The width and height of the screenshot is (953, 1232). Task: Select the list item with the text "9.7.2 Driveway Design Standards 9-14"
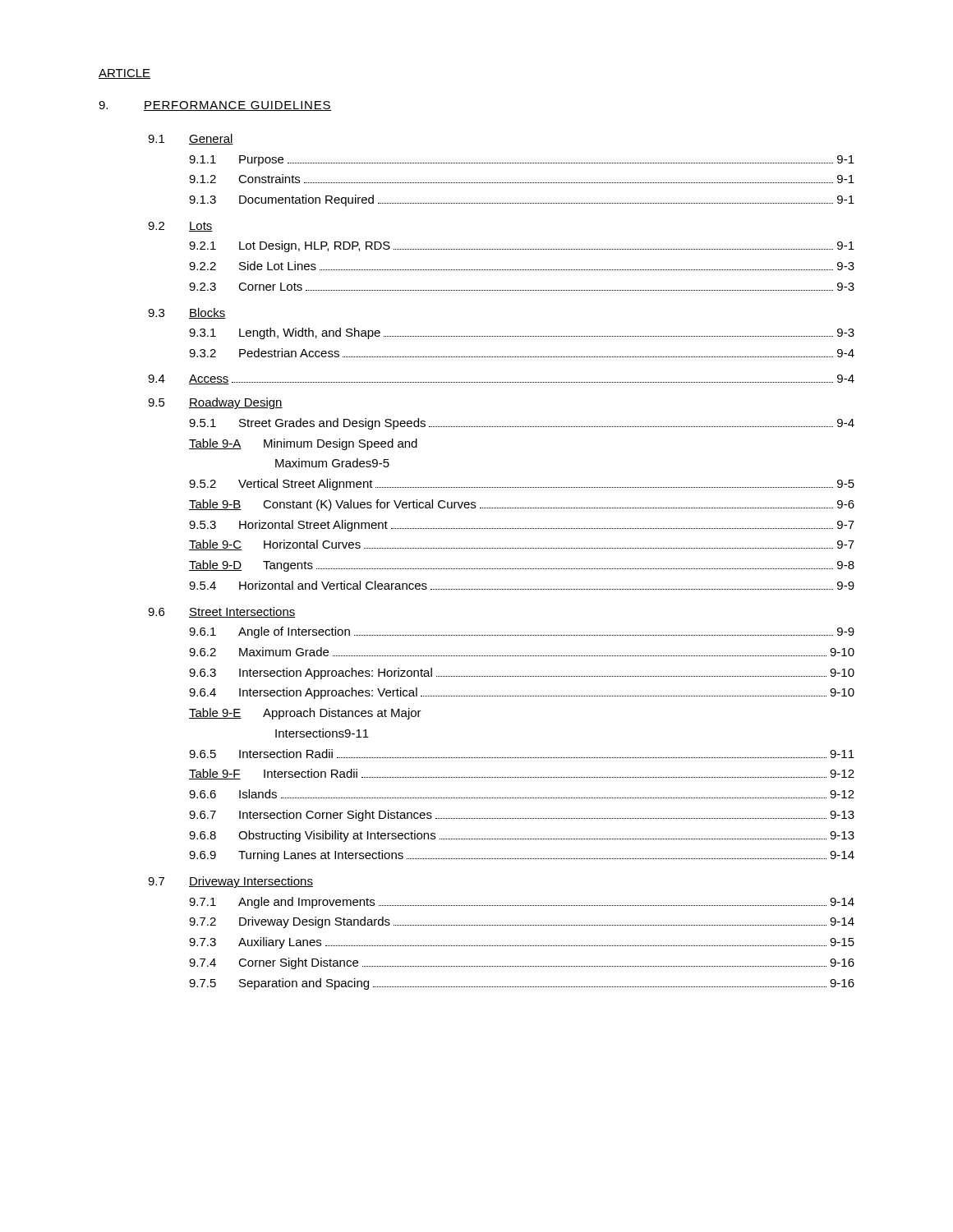click(522, 922)
